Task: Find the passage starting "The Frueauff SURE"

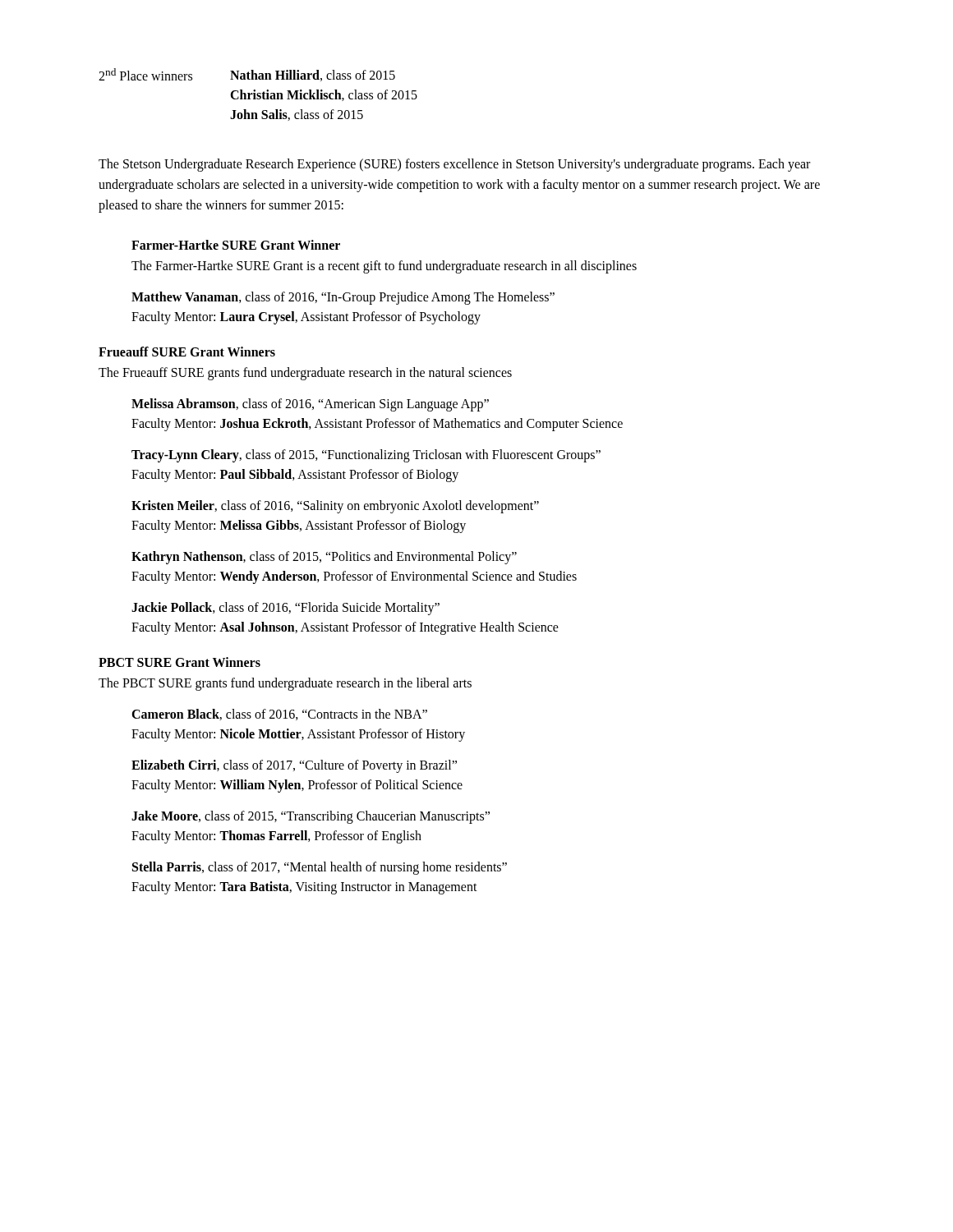Action: 305,373
